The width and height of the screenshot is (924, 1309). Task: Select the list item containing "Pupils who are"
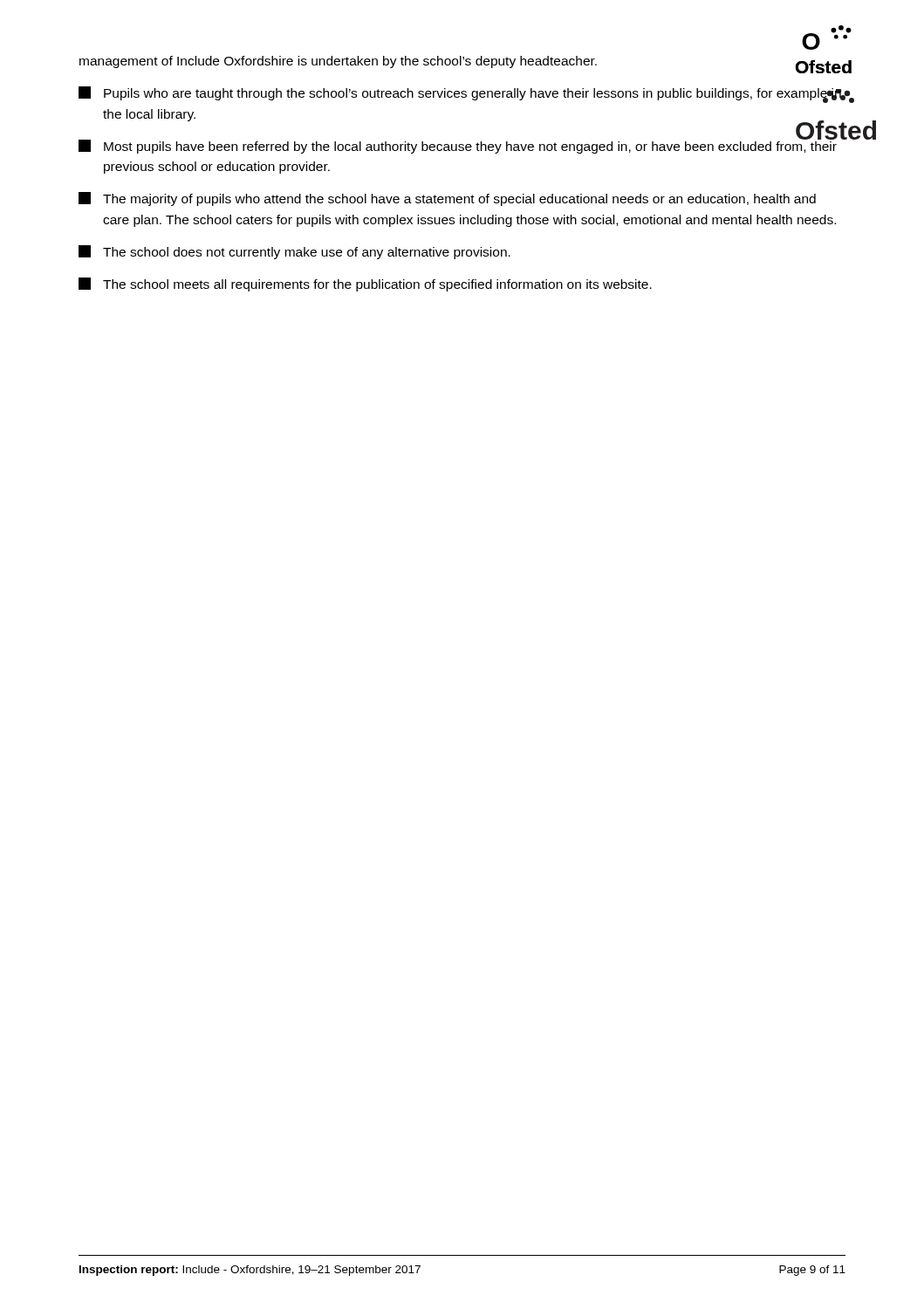[462, 103]
